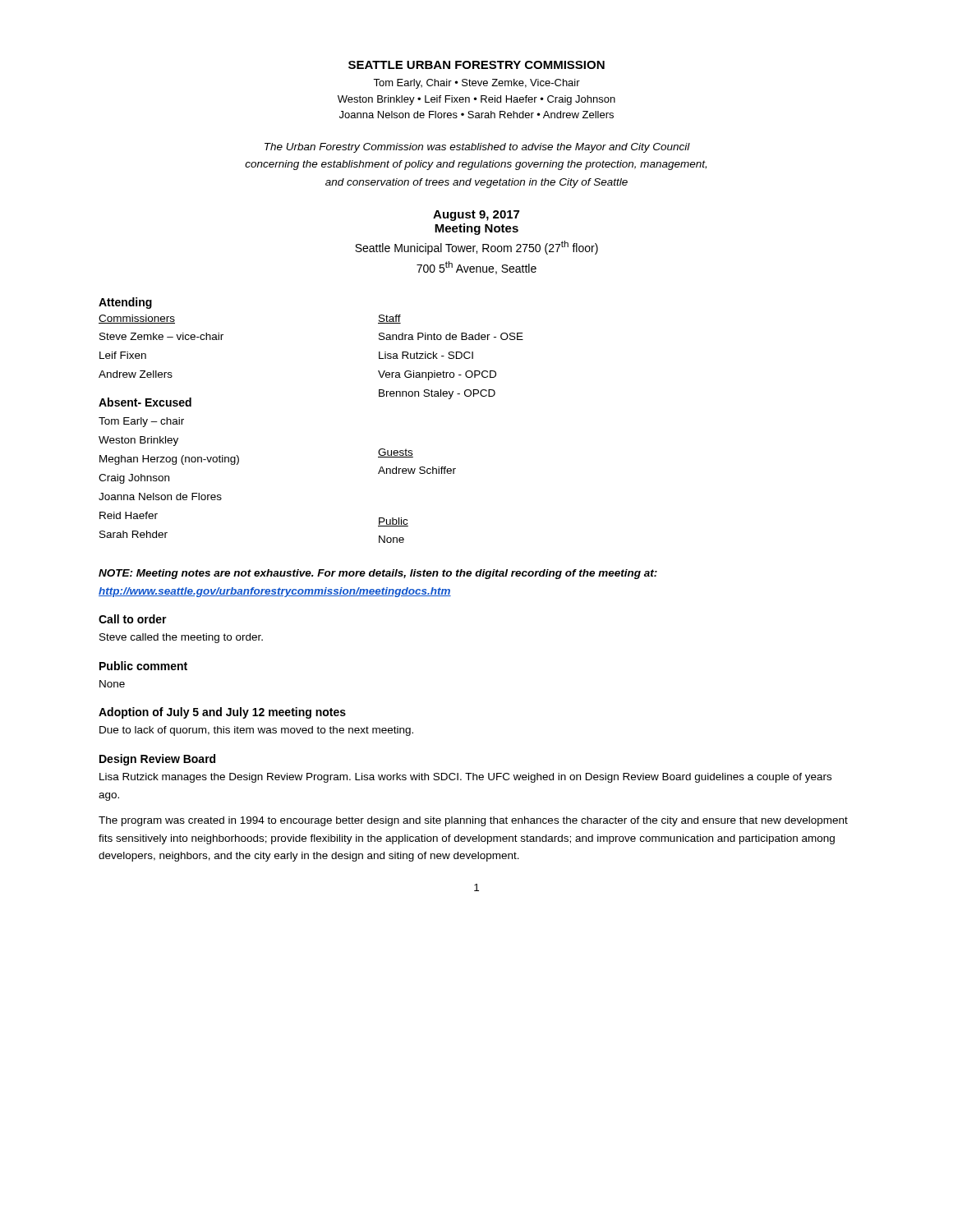Navigate to the block starting "SEATTLE URBAN FORESTRY COMMISSION"
This screenshot has height=1232, width=953.
point(476,64)
